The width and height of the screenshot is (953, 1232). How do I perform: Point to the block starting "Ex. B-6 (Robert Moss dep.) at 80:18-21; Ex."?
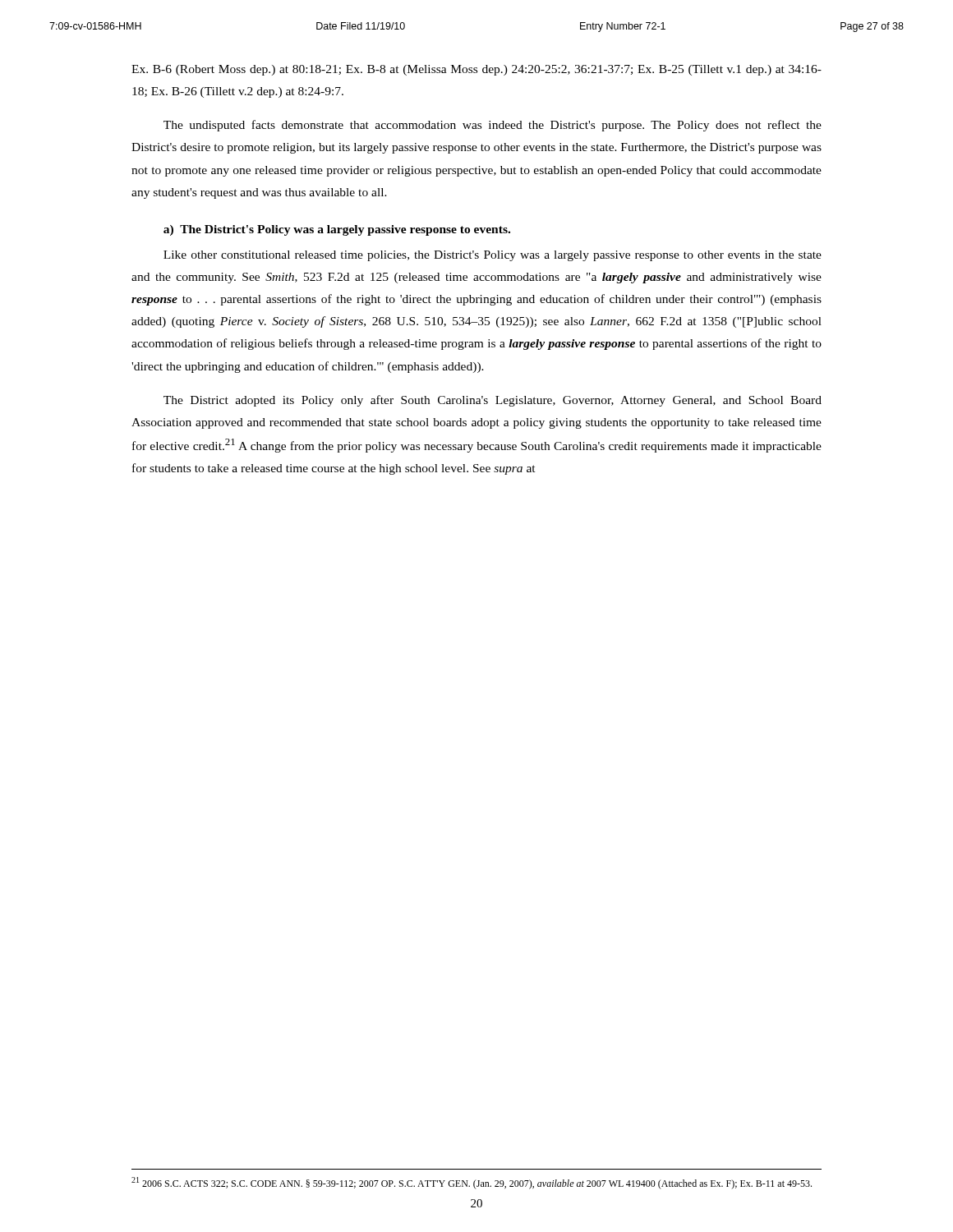[x=476, y=80]
